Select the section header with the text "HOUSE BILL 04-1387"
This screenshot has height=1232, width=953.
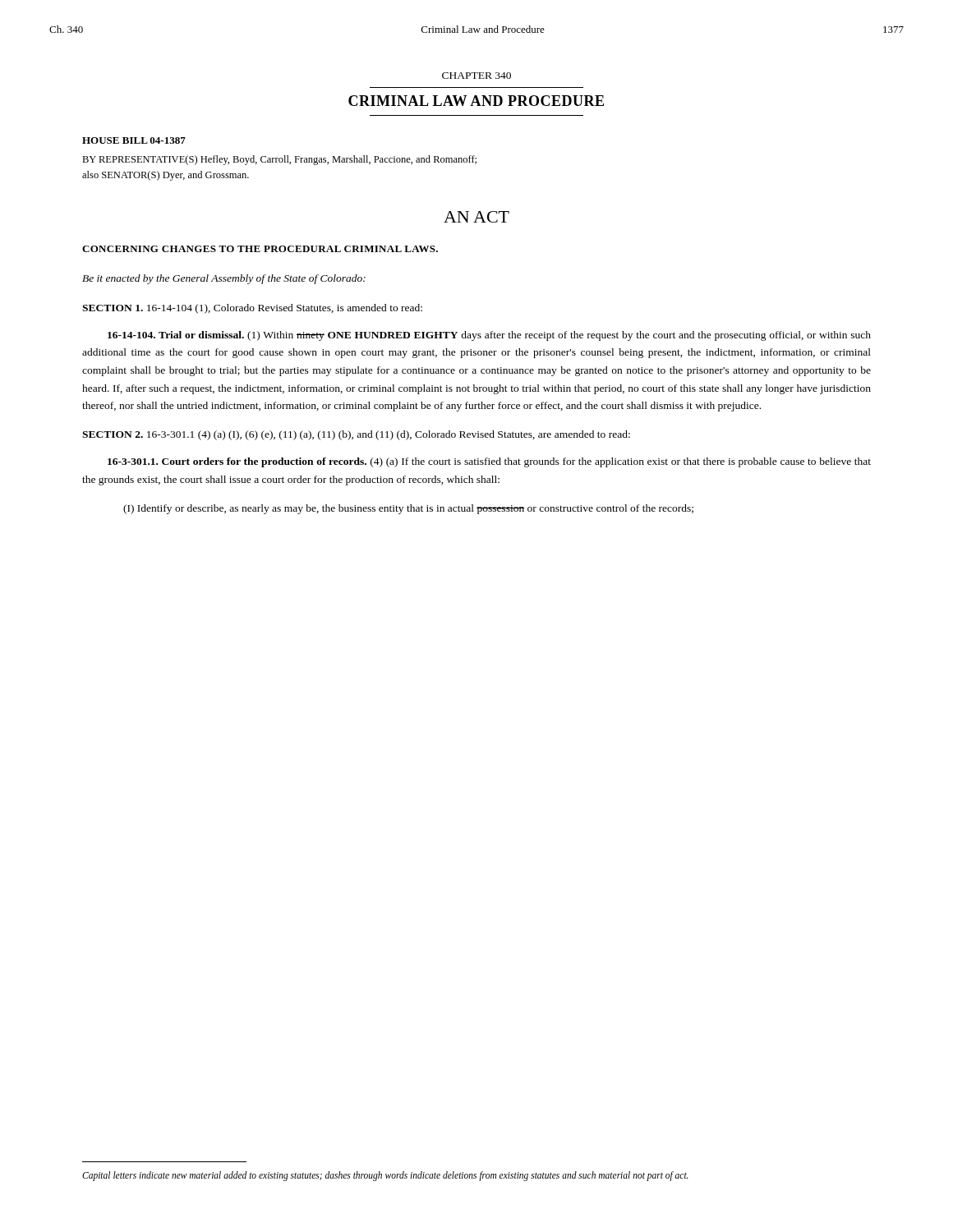coord(134,140)
